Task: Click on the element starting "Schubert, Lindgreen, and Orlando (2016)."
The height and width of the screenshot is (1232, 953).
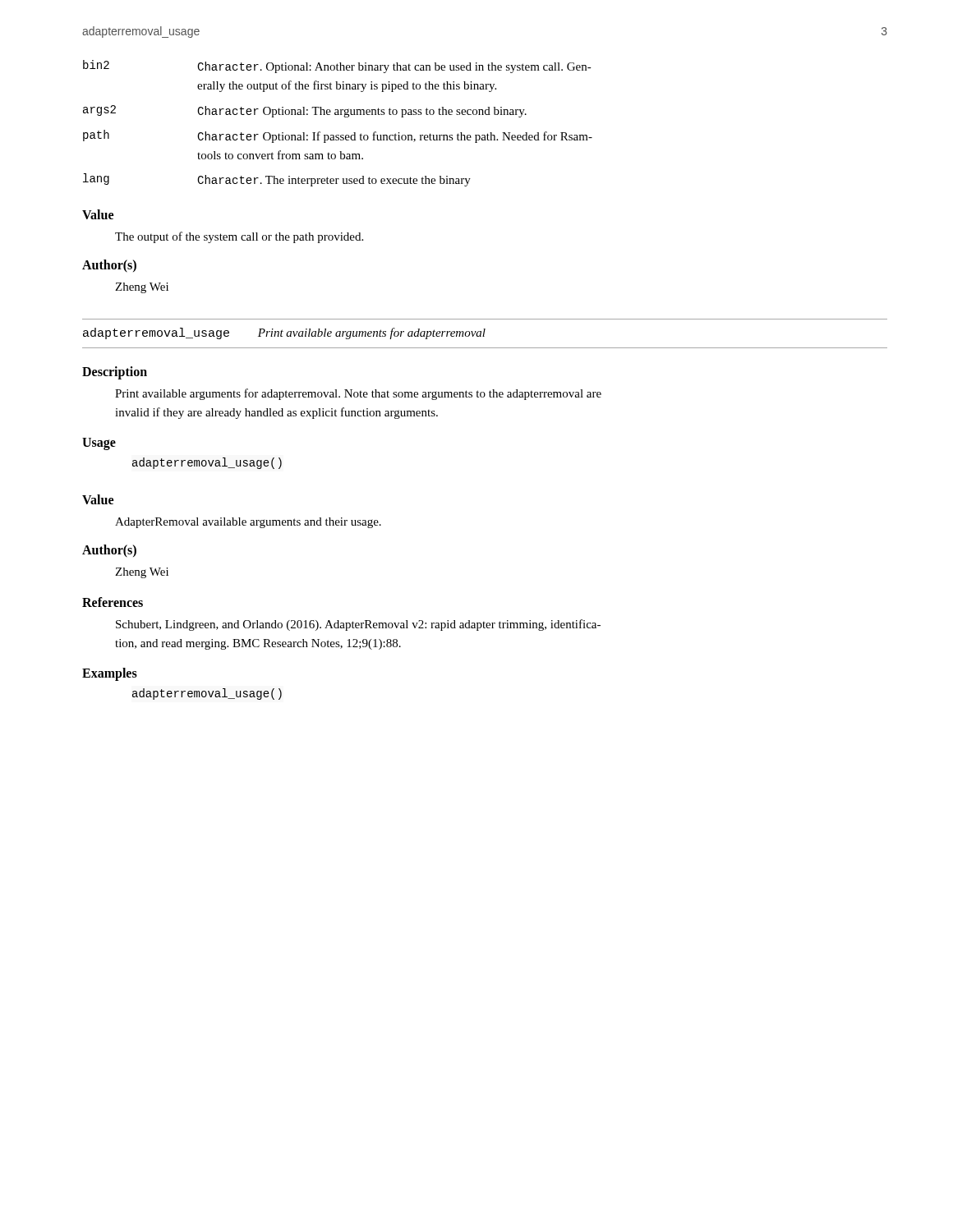Action: pyautogui.click(x=358, y=633)
